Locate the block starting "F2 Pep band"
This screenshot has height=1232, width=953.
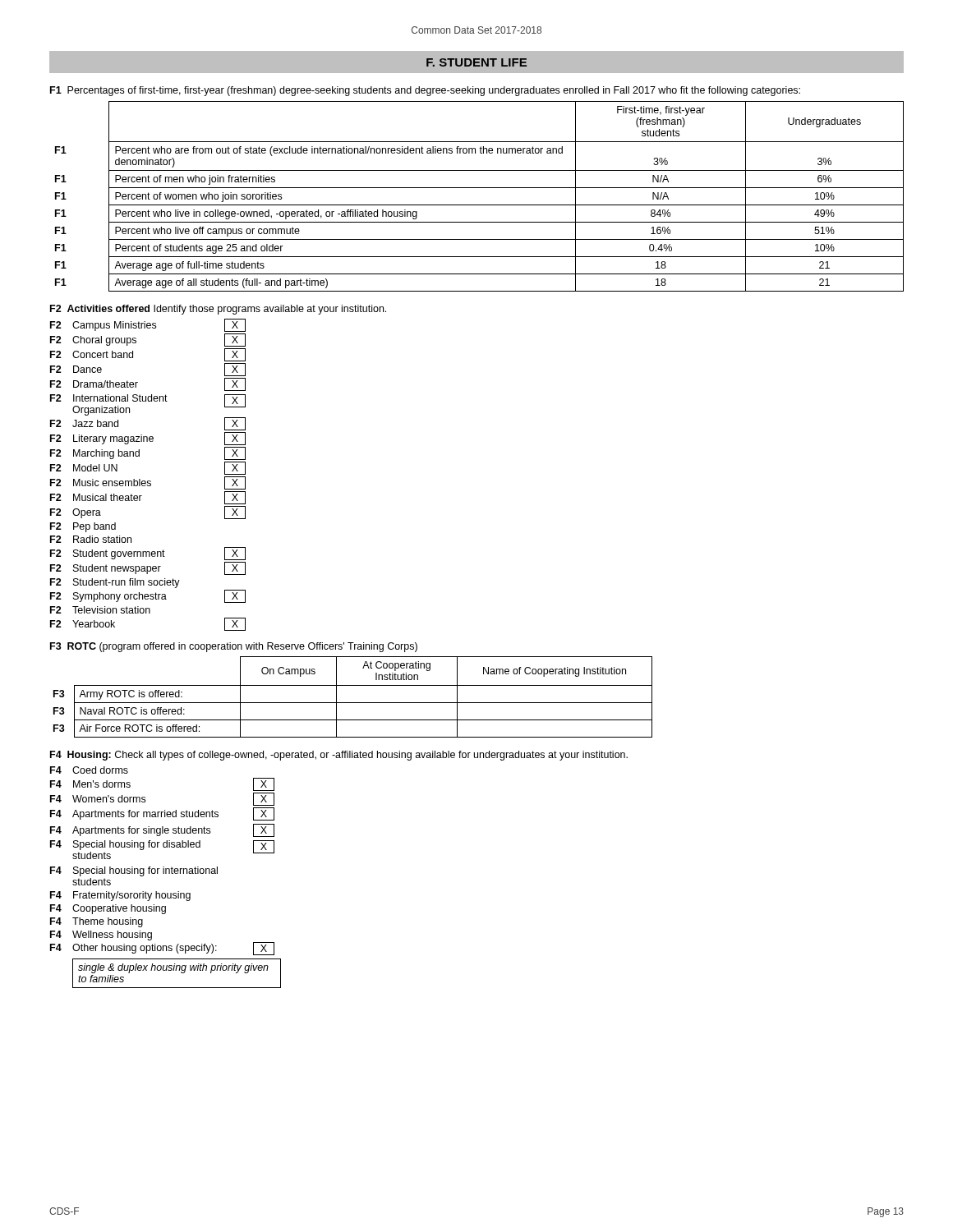(x=83, y=527)
